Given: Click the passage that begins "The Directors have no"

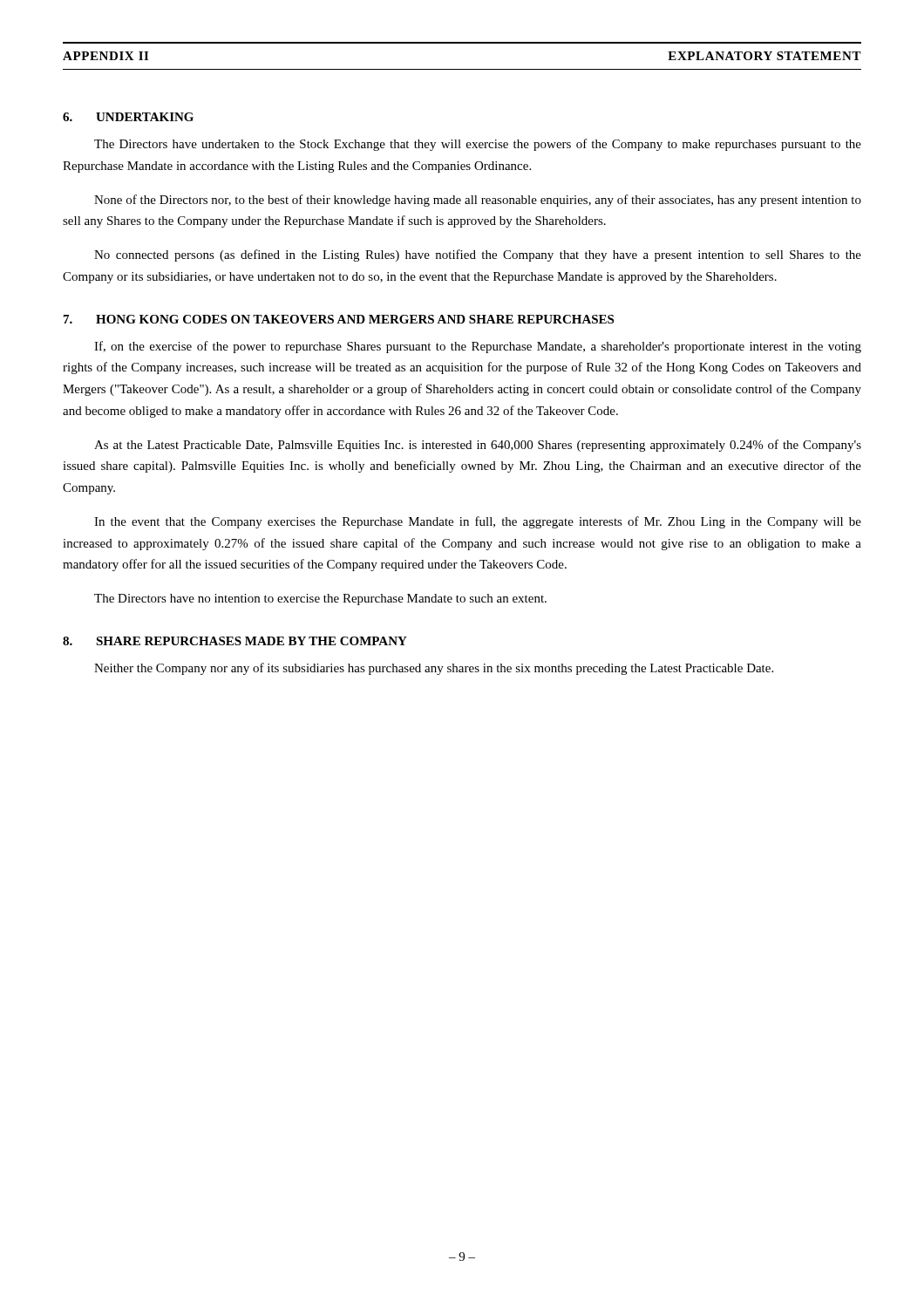Looking at the screenshot, I should click(x=462, y=598).
